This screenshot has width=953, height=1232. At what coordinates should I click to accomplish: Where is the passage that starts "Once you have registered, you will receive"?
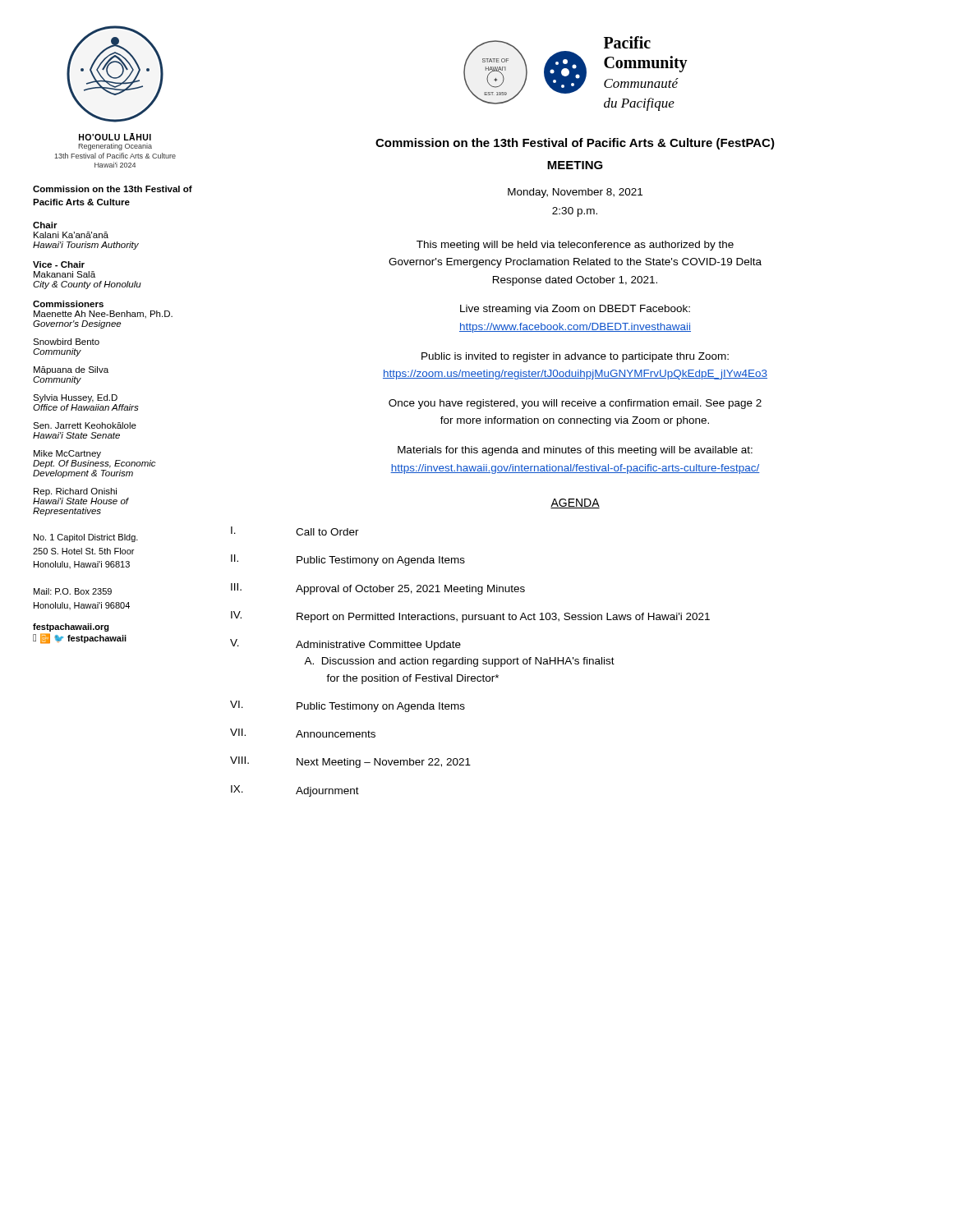pyautogui.click(x=575, y=412)
